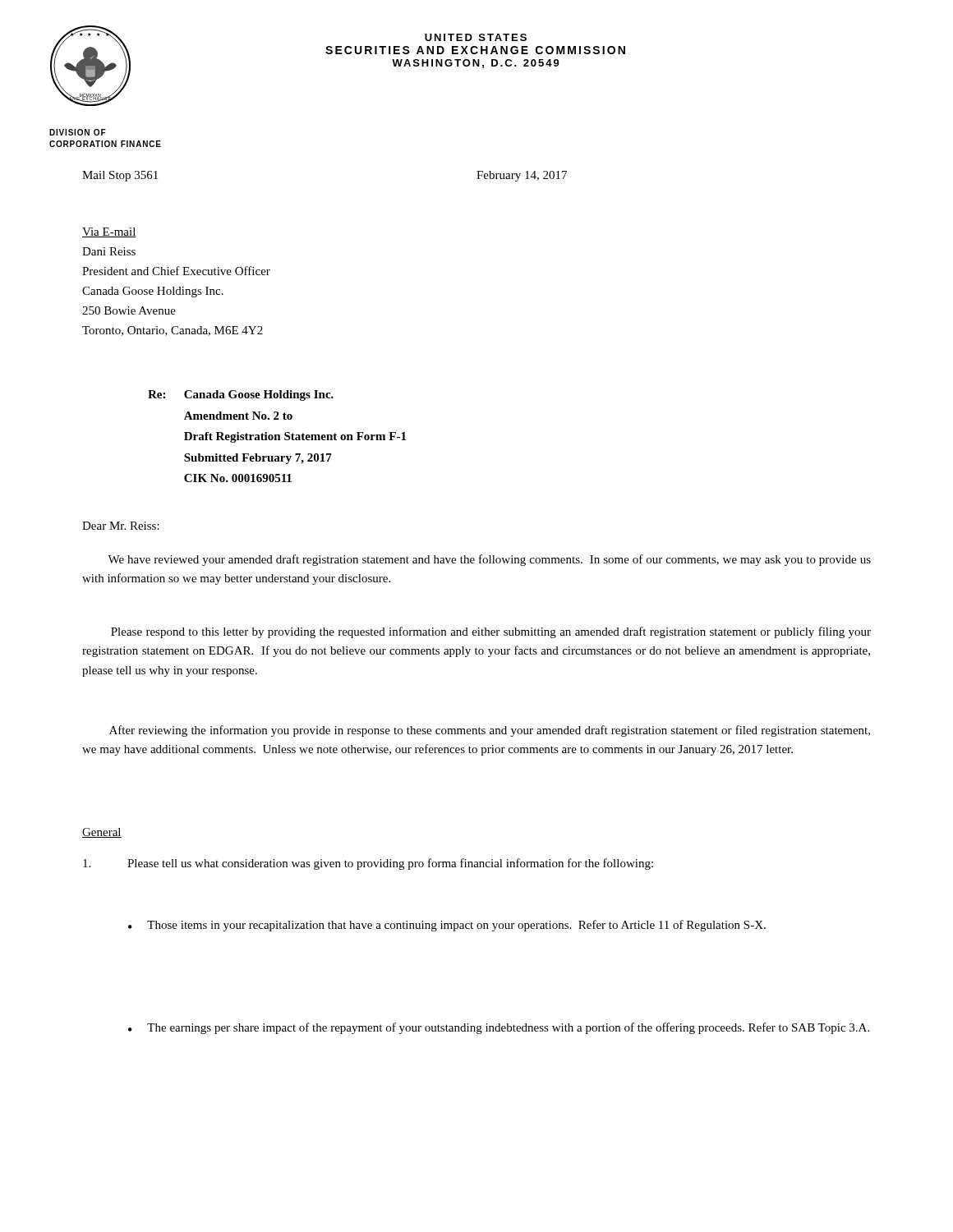Locate the text containing "February 14, 2017"
The image size is (953, 1232).
(522, 175)
